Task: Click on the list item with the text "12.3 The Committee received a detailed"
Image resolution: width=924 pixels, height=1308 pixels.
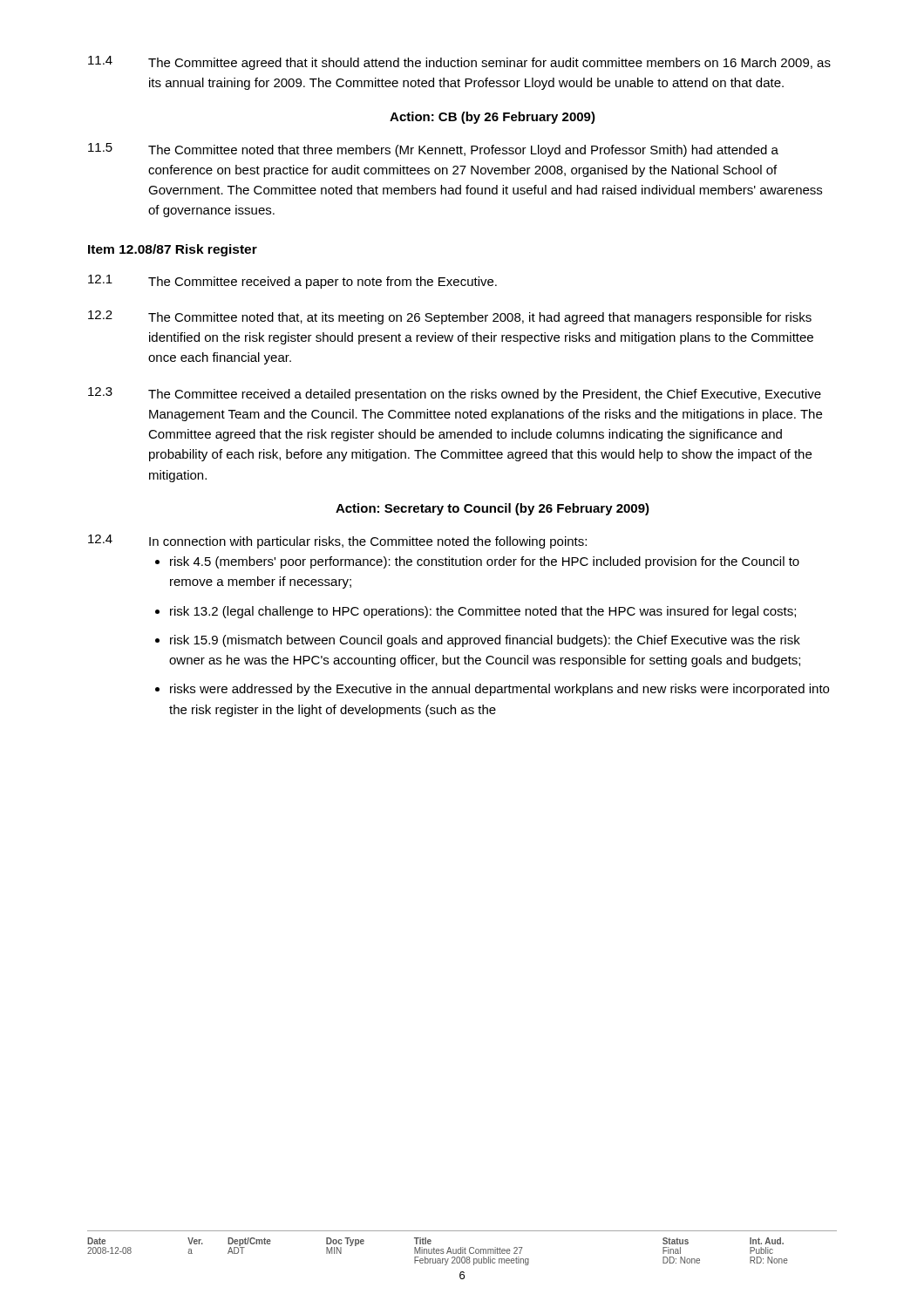Action: click(x=462, y=434)
